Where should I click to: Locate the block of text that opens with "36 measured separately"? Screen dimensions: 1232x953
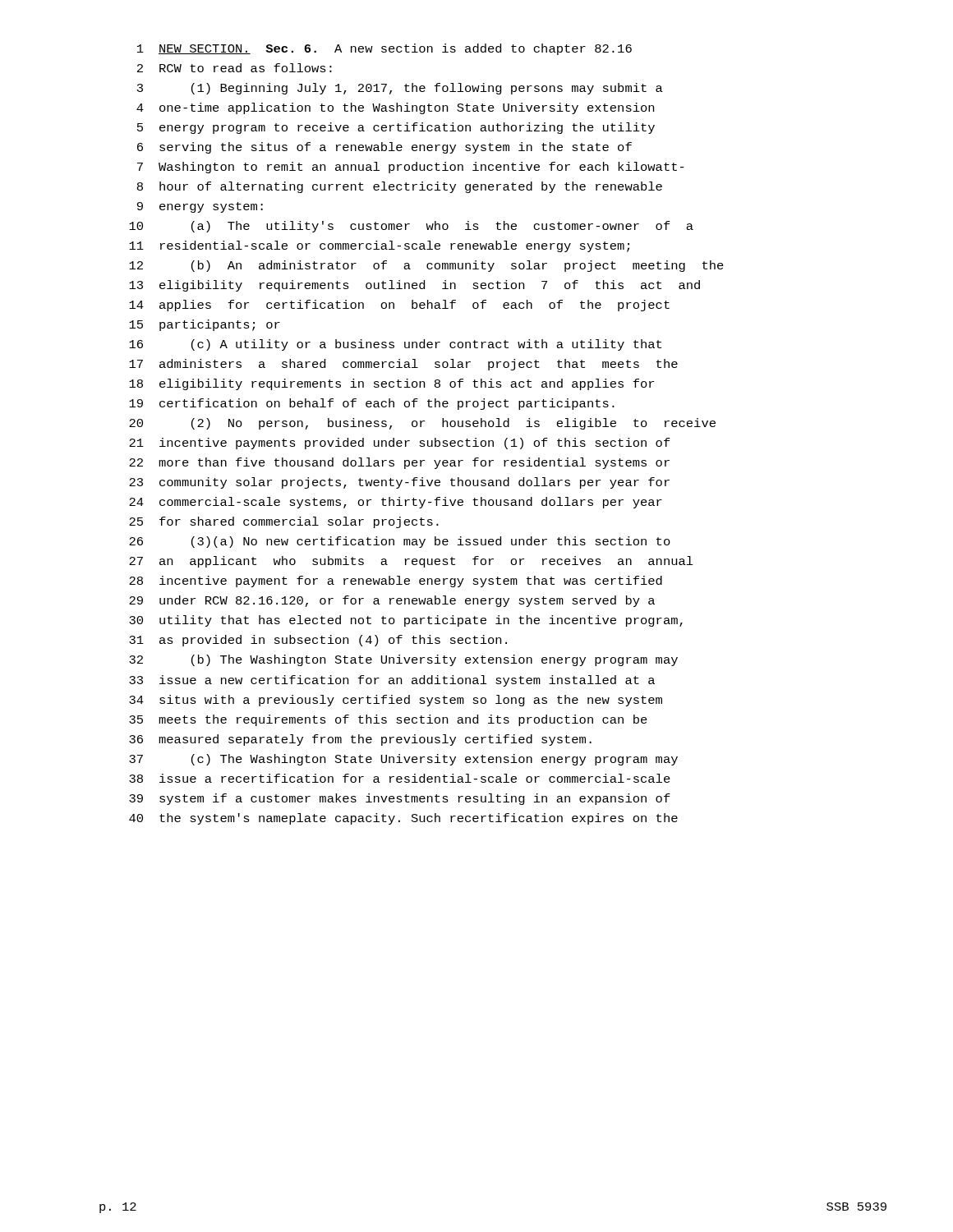[493, 740]
